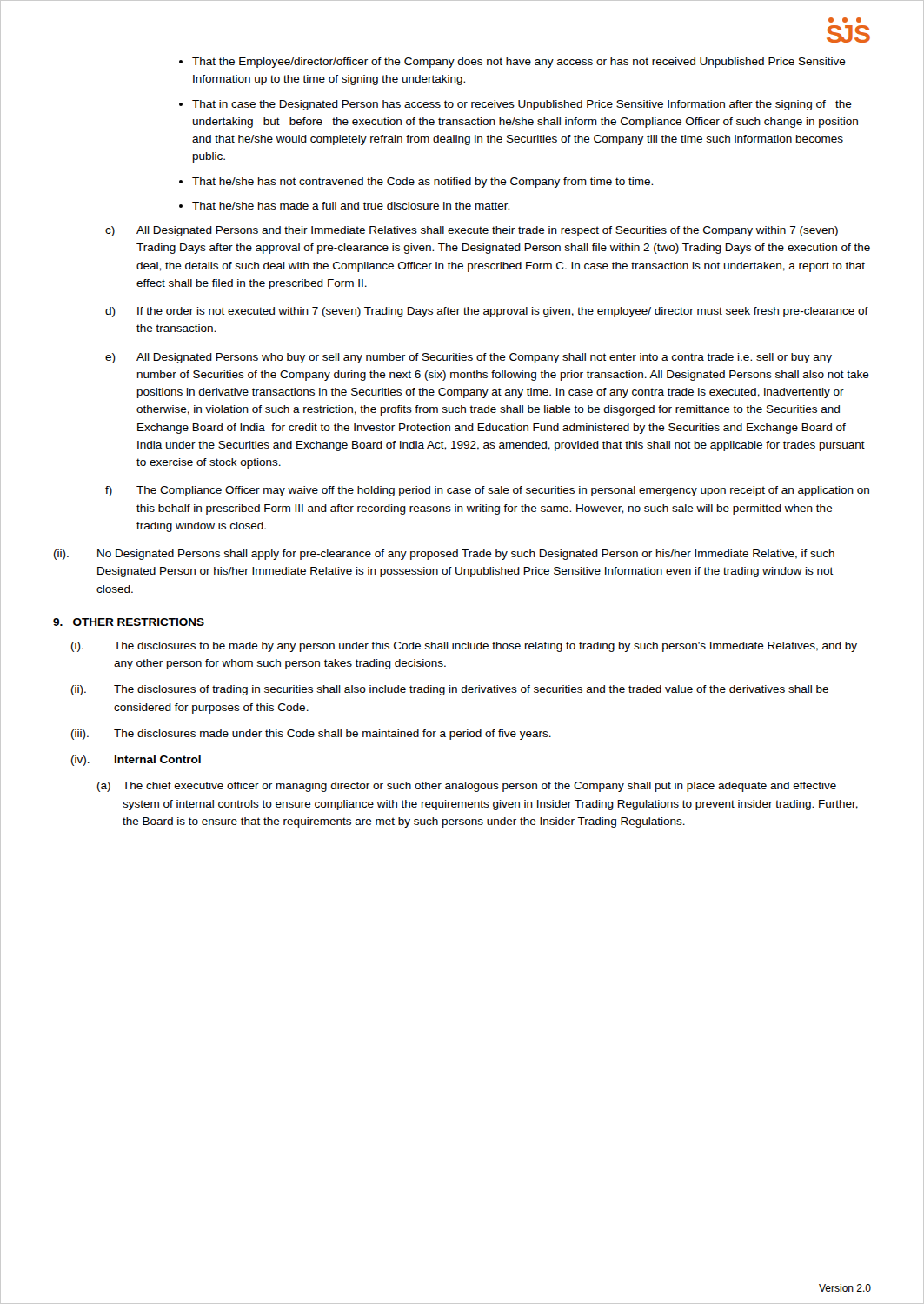
Task: Find the text block with the text "e) All Designated"
Action: tap(488, 410)
